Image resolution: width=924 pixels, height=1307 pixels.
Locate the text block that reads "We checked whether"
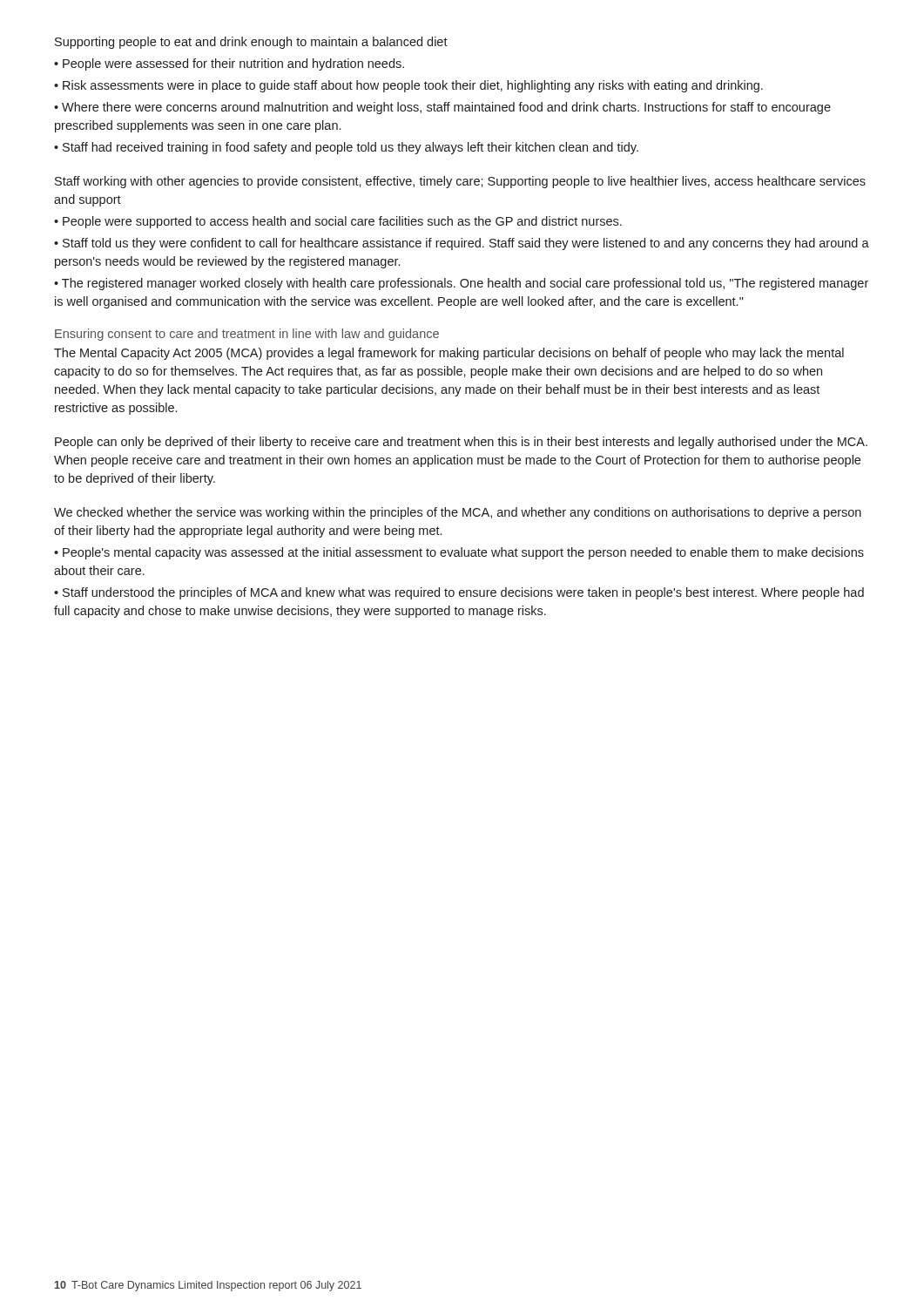[458, 522]
